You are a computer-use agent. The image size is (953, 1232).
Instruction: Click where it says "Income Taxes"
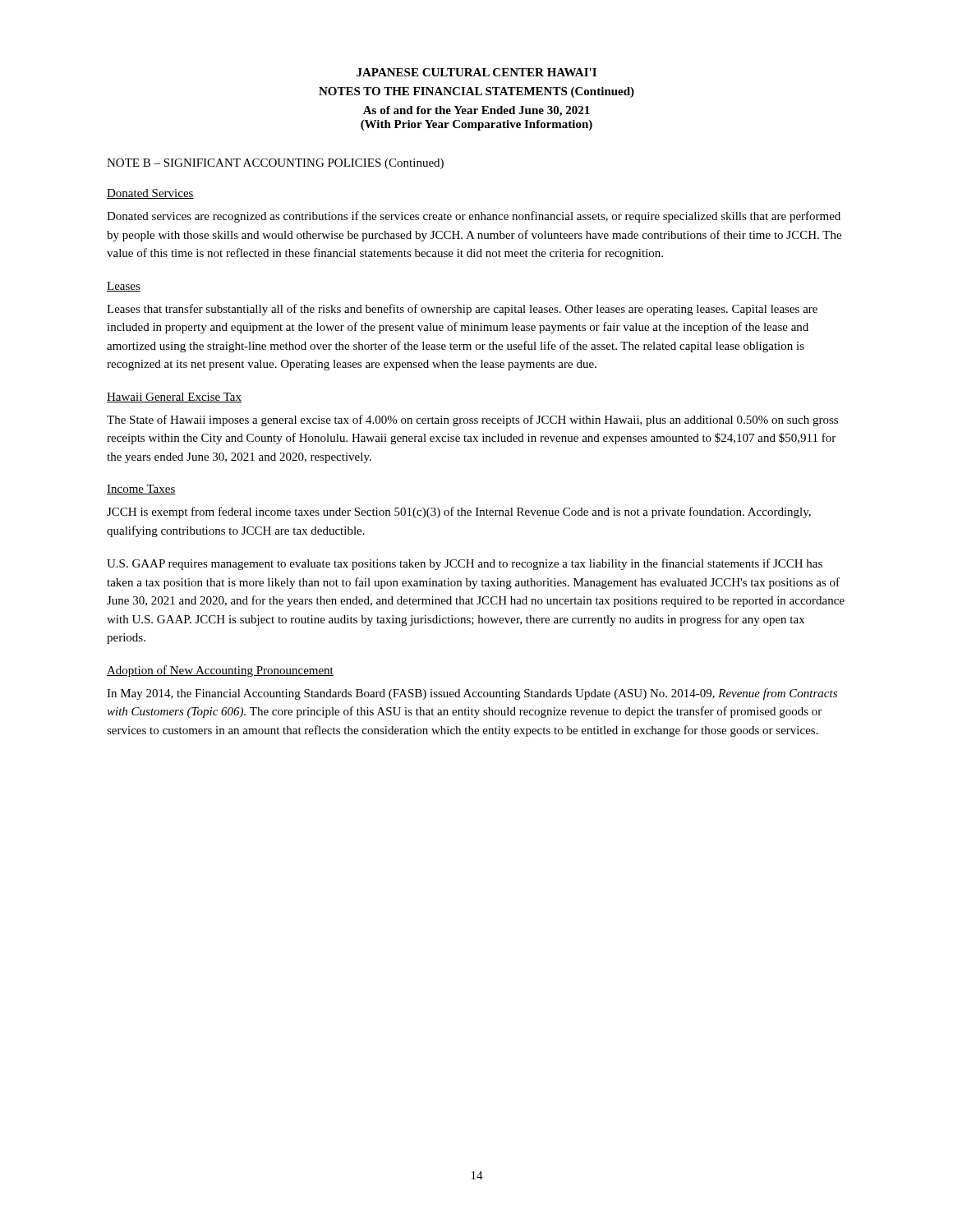[141, 489]
